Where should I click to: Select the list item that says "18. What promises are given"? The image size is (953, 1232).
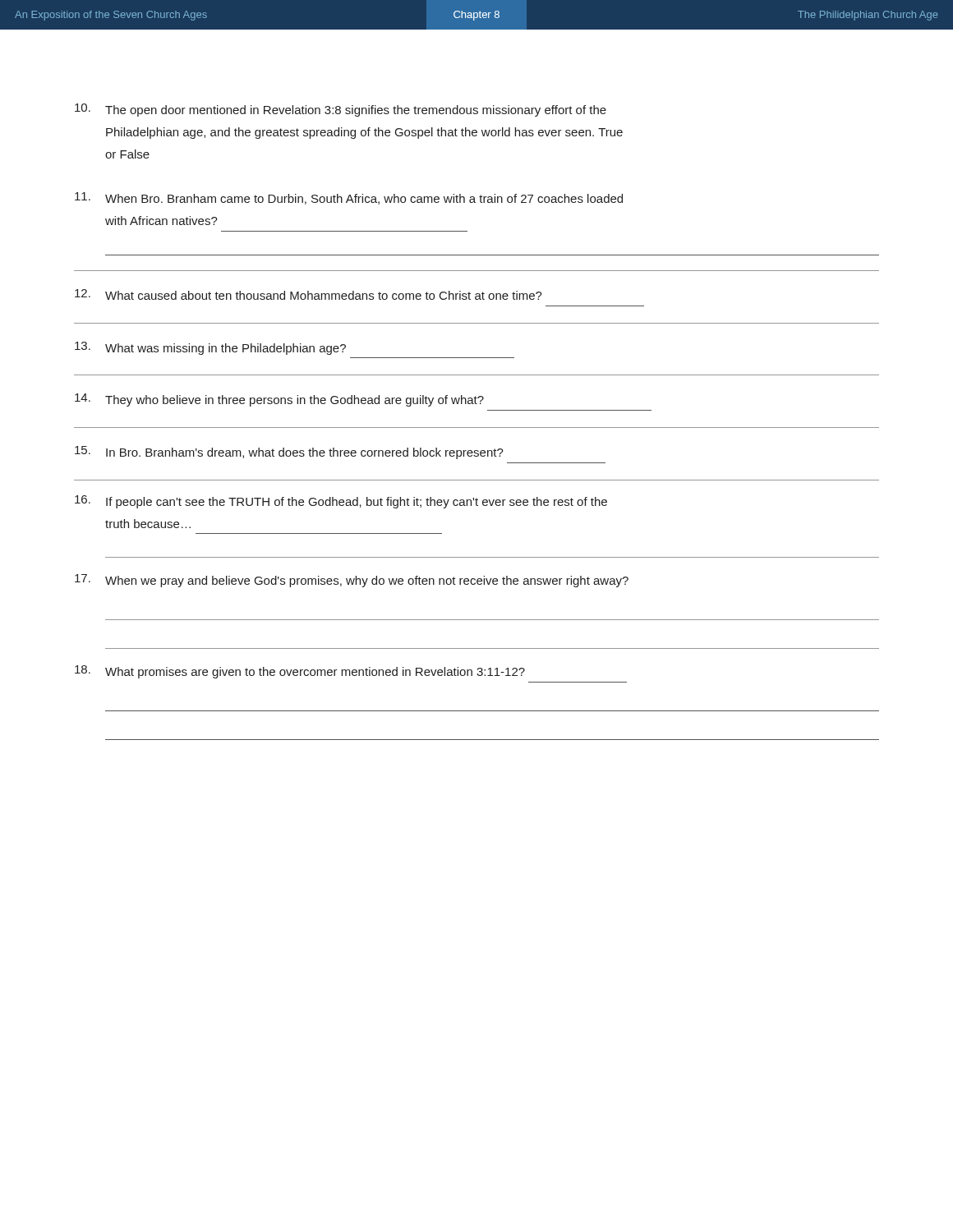point(476,701)
